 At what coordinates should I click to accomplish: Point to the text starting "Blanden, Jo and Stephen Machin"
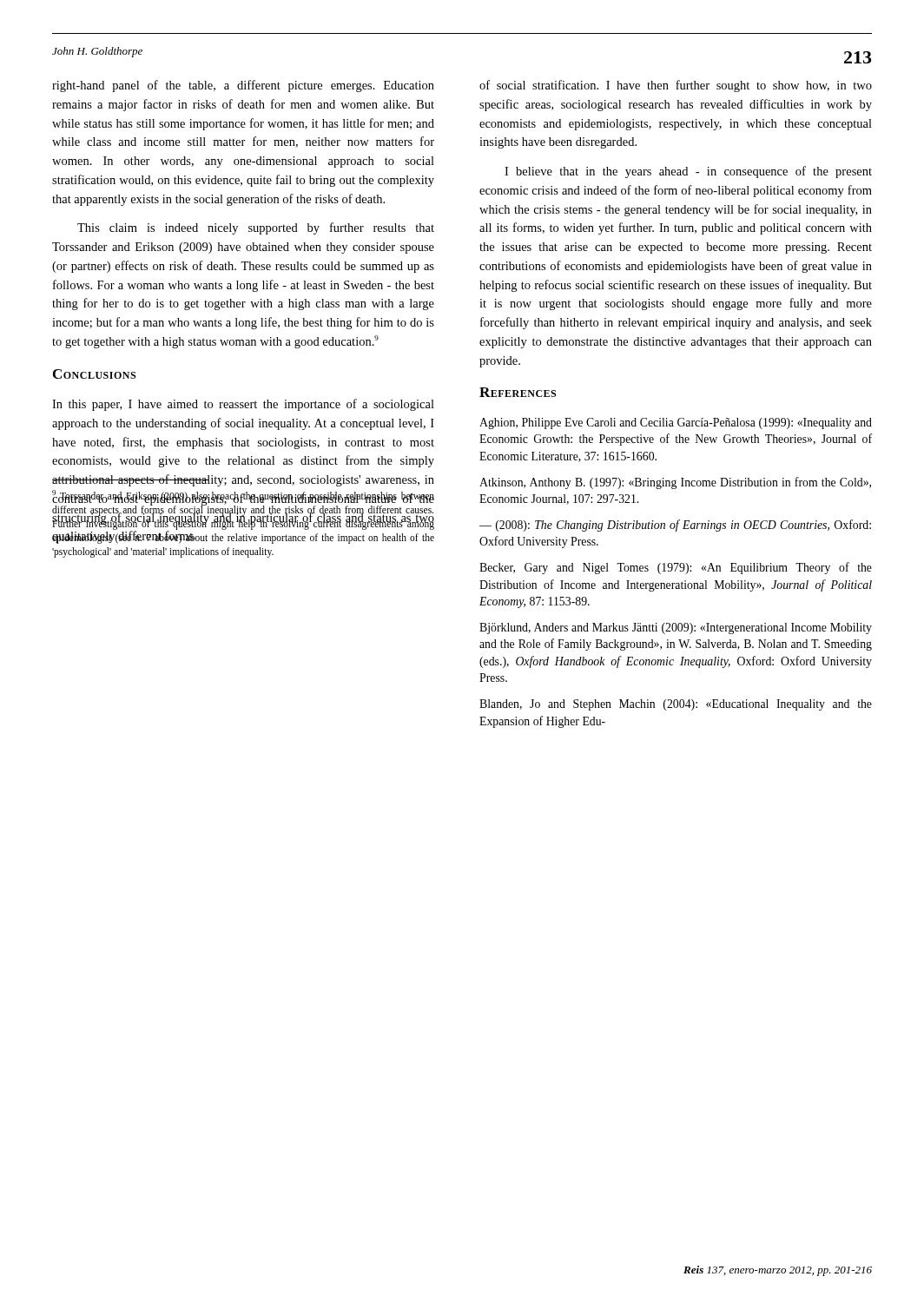pos(676,713)
